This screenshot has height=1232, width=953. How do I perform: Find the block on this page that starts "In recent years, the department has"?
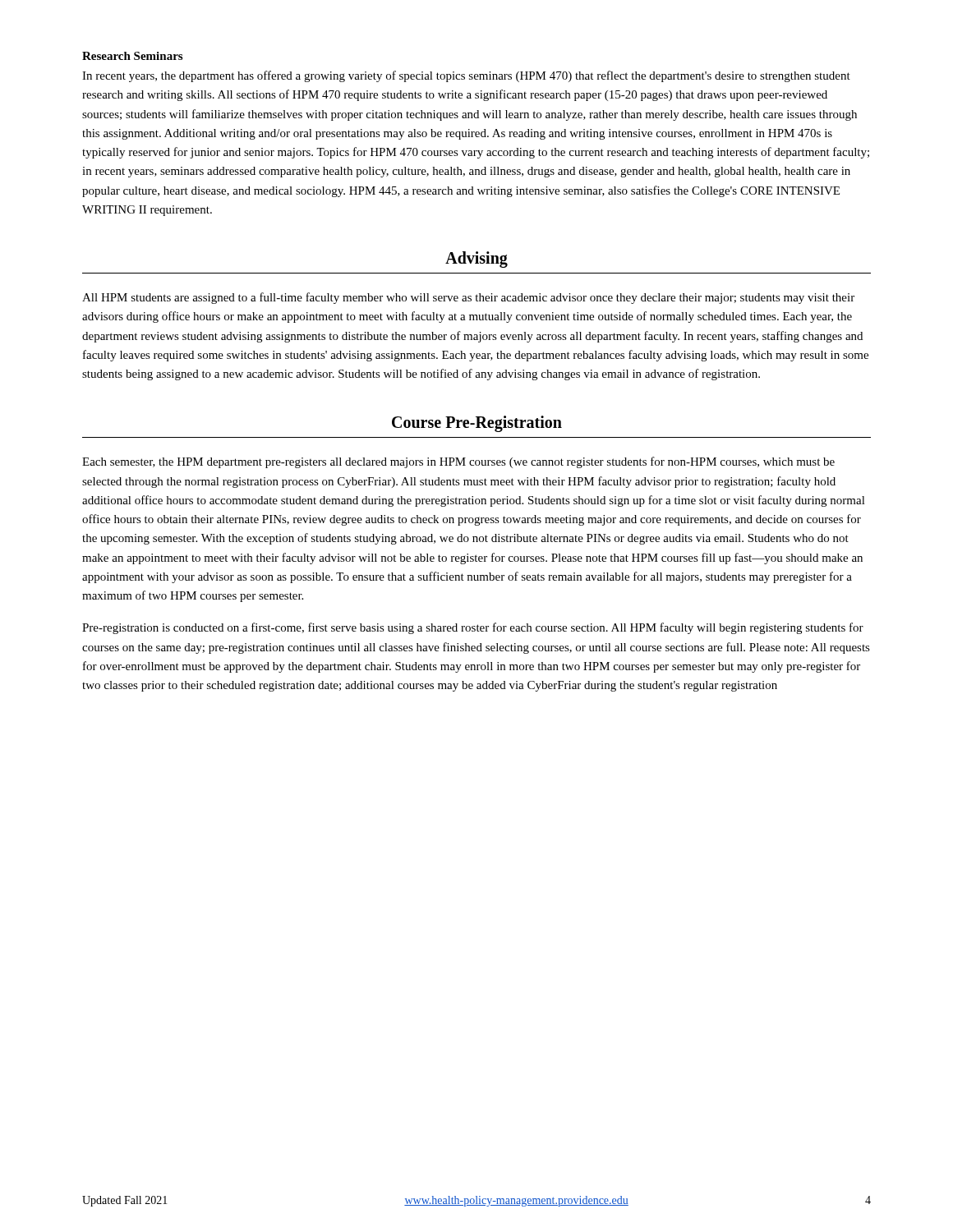click(x=476, y=142)
